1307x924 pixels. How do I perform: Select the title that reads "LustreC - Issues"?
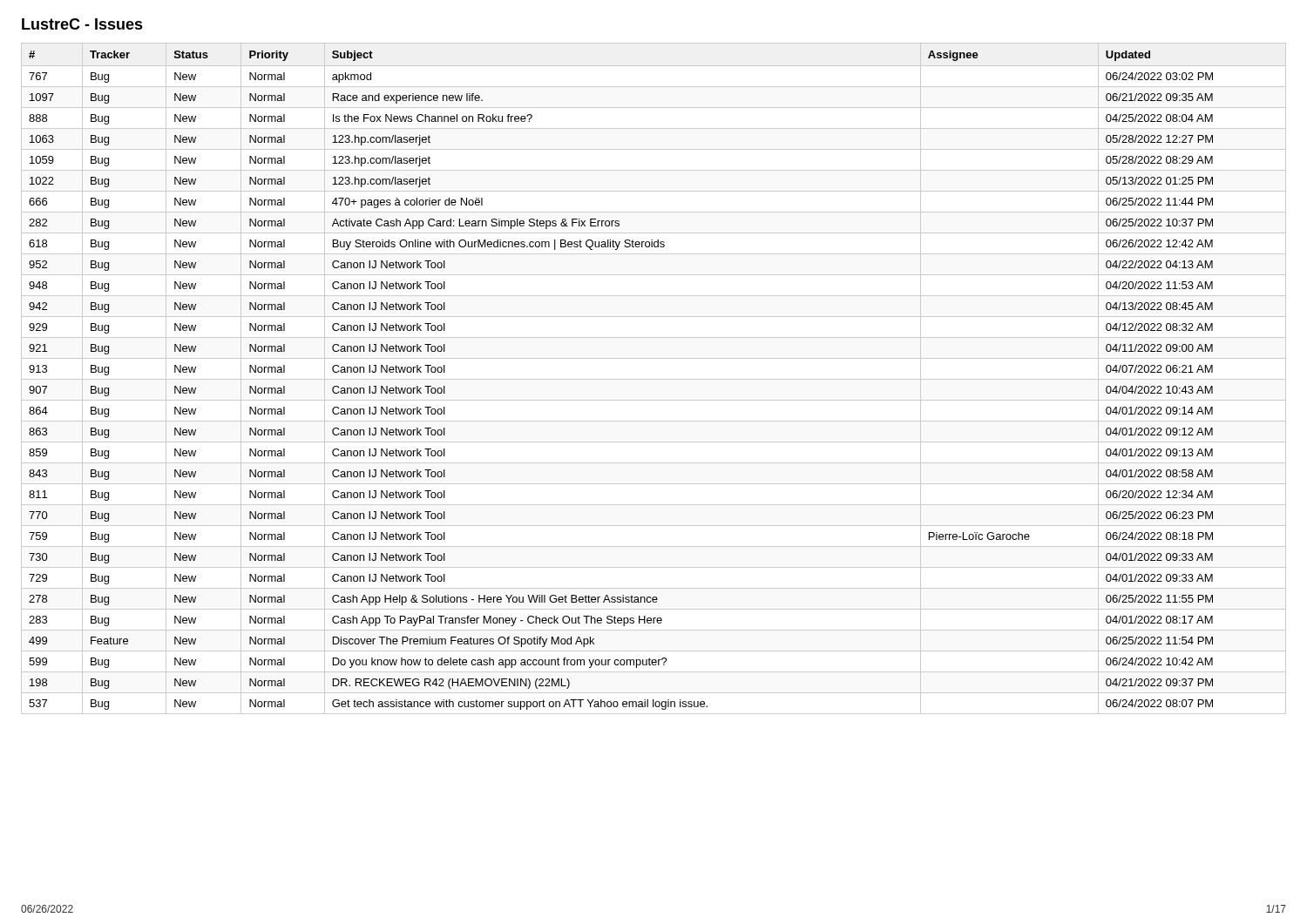coord(82,24)
